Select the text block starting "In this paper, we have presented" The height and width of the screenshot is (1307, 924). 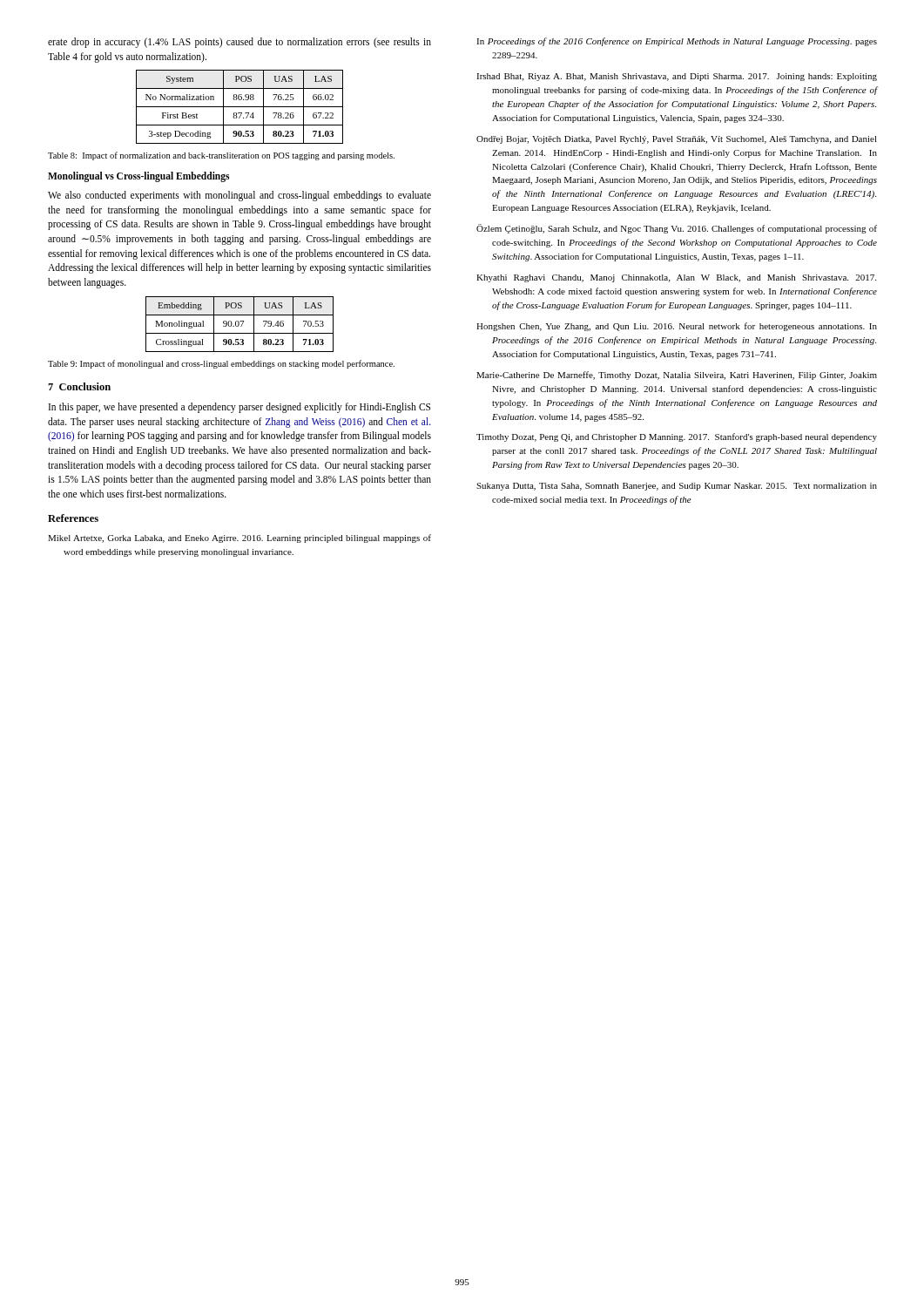[x=239, y=451]
